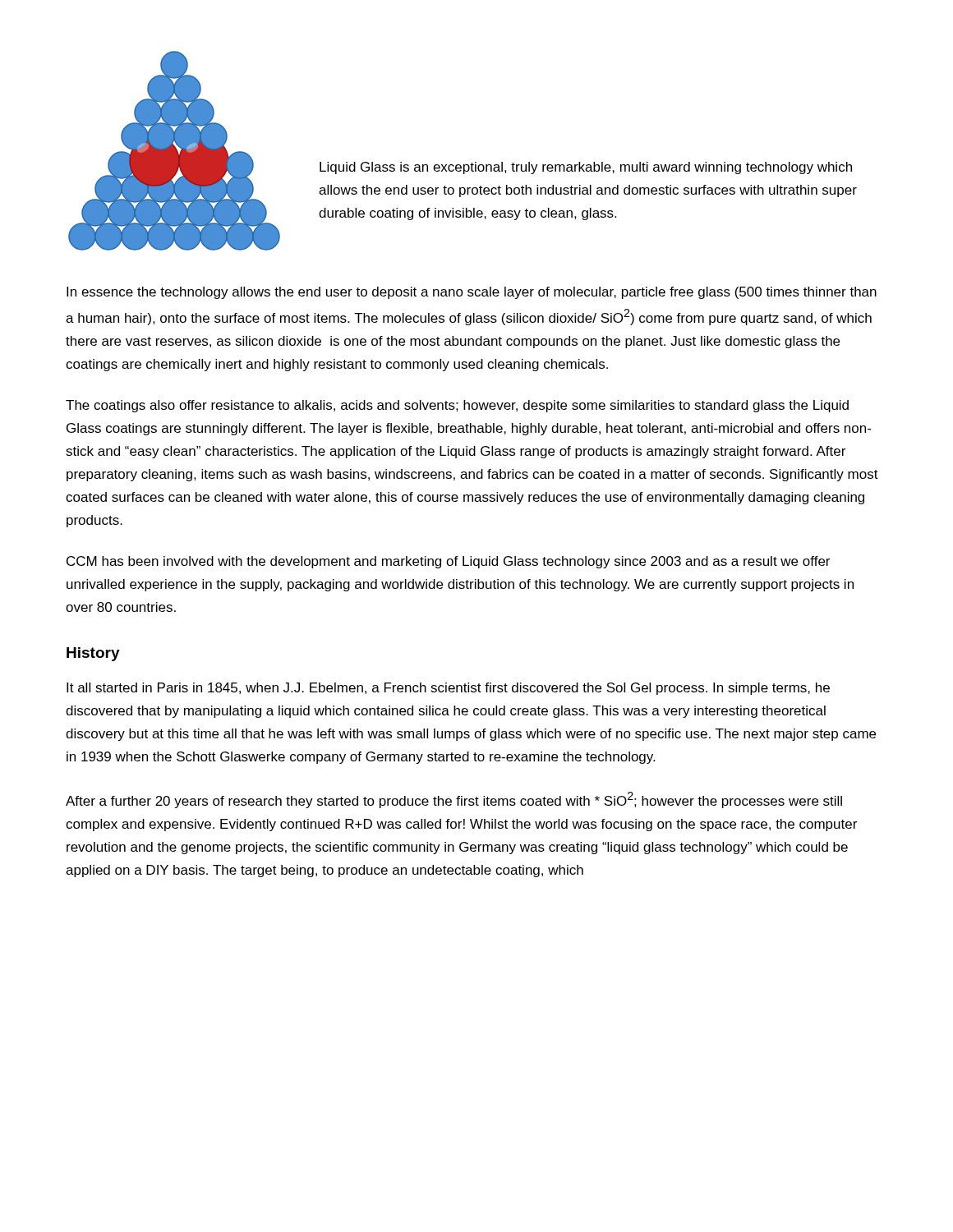Click the passage that begins "It all started in Paris in 1845, when"
The image size is (953, 1232).
(471, 723)
